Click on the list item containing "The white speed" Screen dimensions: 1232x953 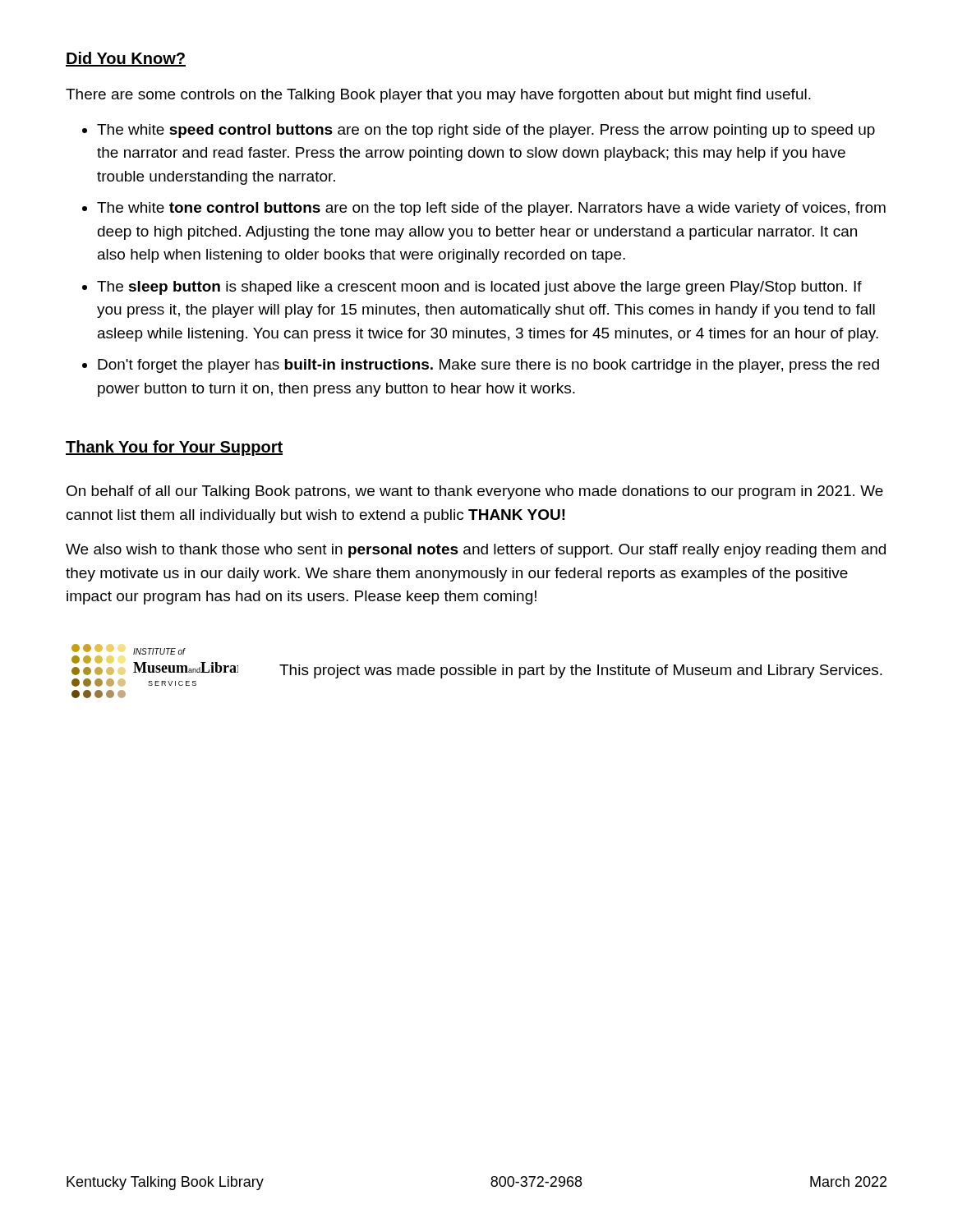tap(486, 152)
